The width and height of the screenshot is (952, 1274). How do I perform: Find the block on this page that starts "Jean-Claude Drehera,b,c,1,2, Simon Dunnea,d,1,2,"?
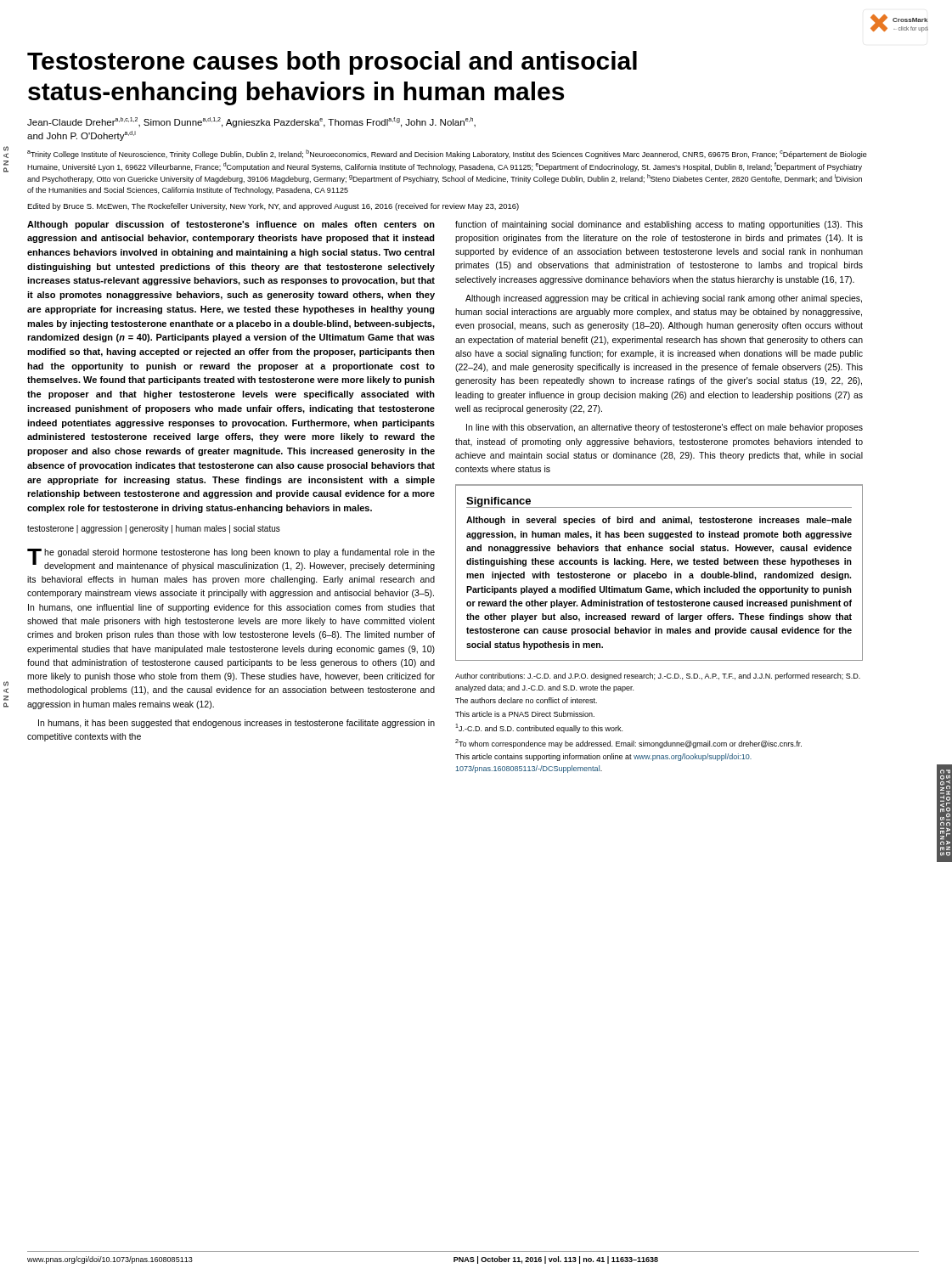[252, 129]
